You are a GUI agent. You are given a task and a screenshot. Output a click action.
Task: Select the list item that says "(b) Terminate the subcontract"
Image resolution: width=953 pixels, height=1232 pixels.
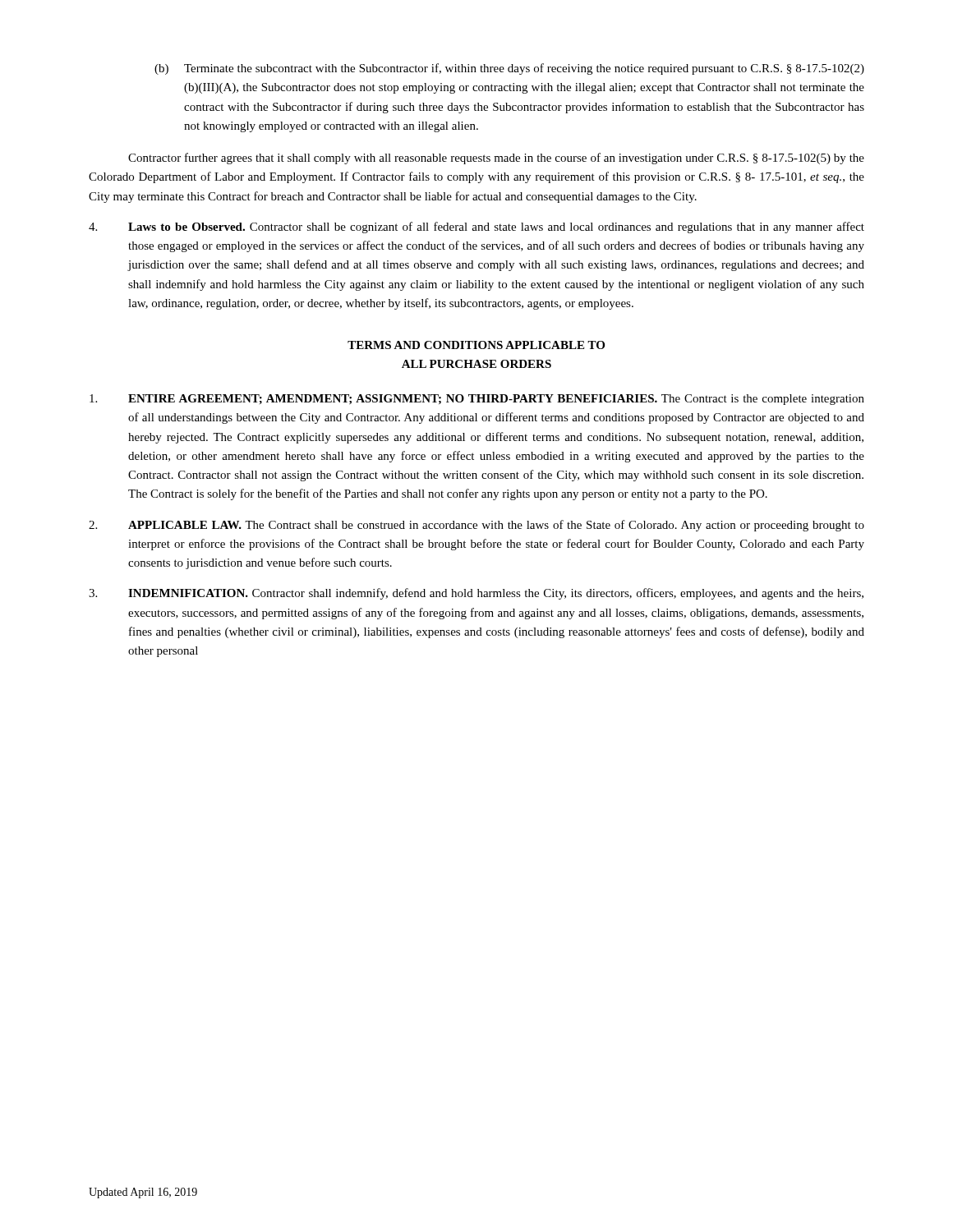click(x=509, y=97)
